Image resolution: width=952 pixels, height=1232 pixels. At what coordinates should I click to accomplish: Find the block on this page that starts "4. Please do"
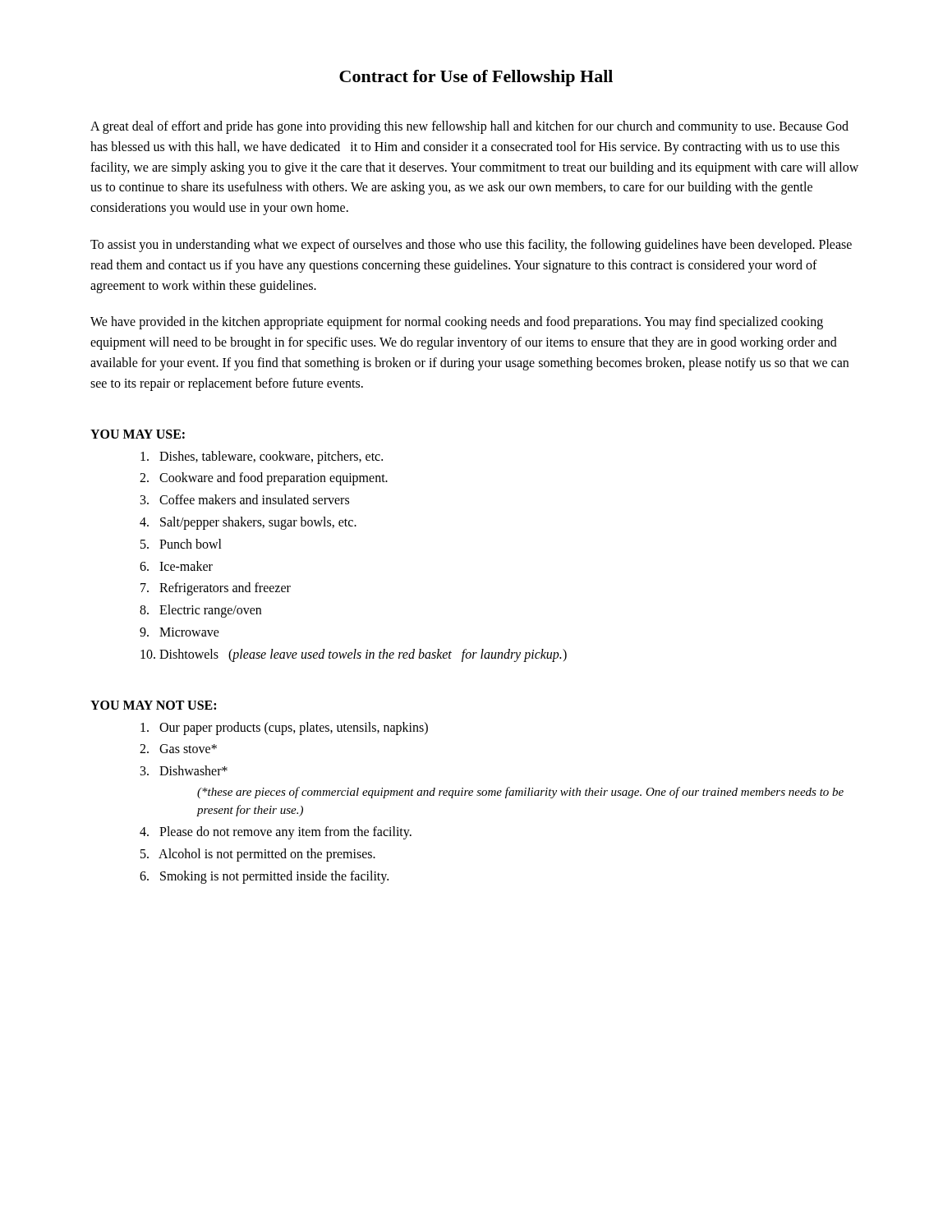(x=276, y=832)
